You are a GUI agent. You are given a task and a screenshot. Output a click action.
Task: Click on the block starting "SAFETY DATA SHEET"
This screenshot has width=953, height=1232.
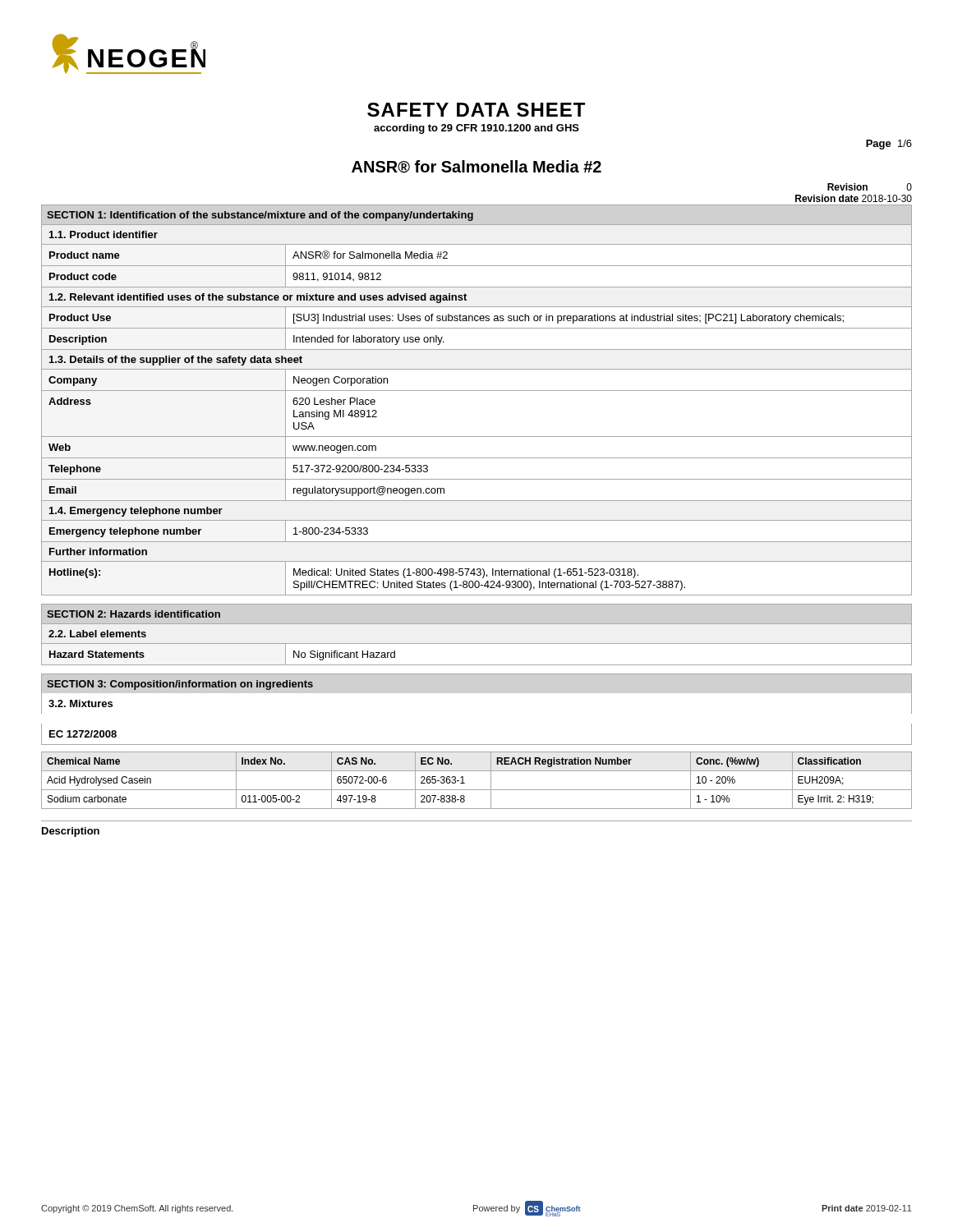click(476, 116)
